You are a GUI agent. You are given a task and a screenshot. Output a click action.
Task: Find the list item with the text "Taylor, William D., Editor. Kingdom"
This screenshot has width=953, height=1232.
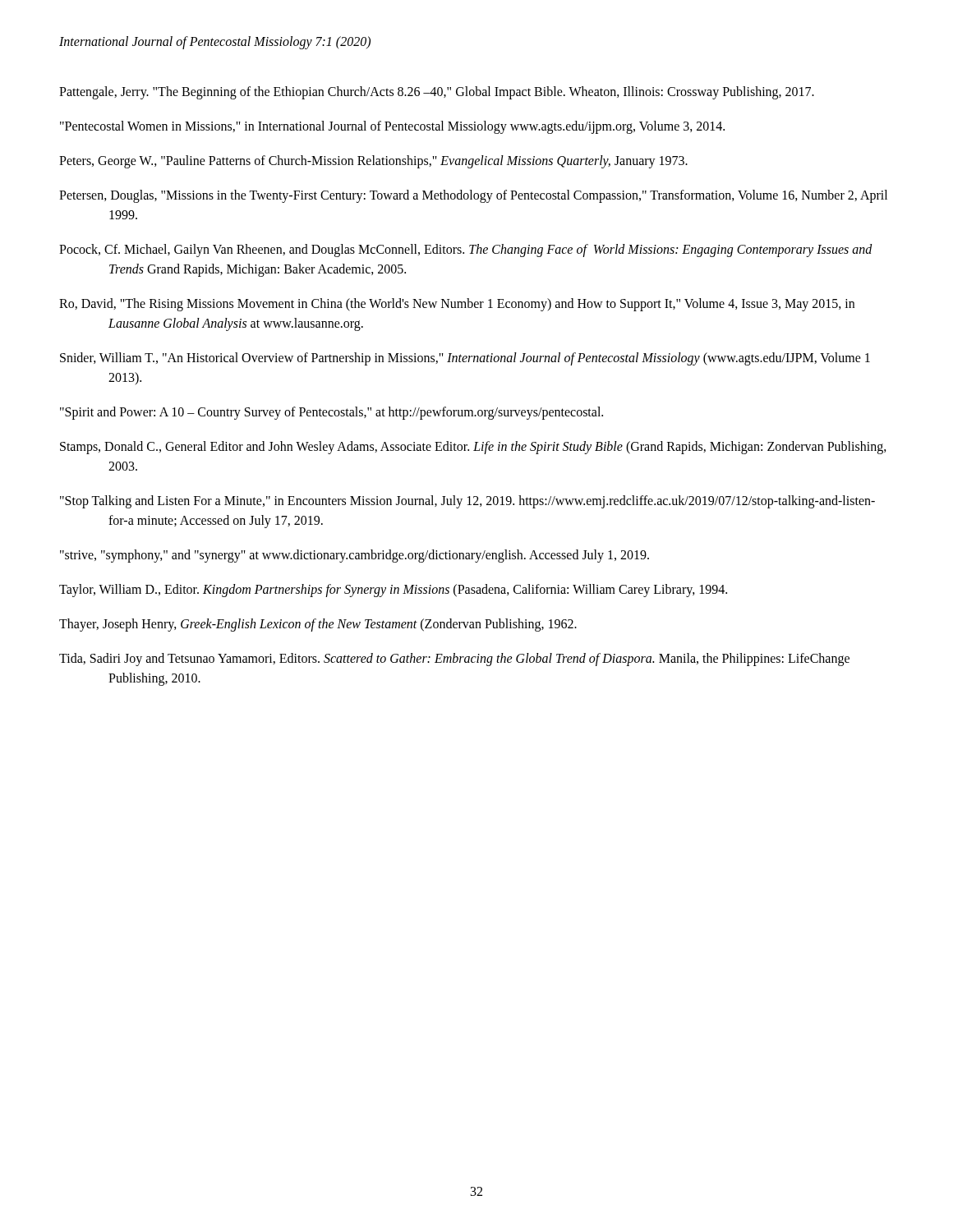click(x=394, y=589)
